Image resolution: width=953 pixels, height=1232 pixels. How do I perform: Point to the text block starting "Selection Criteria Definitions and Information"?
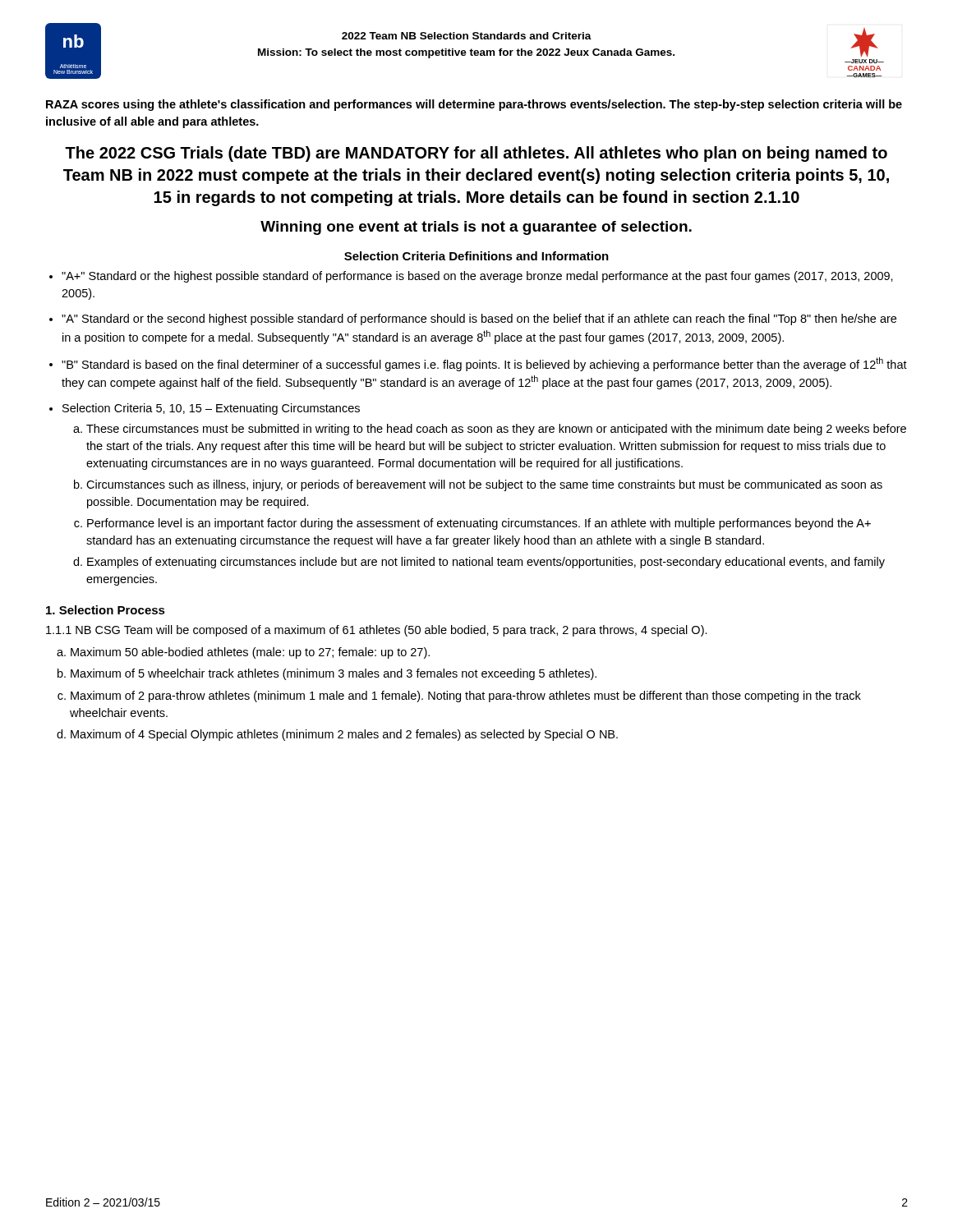click(x=476, y=256)
